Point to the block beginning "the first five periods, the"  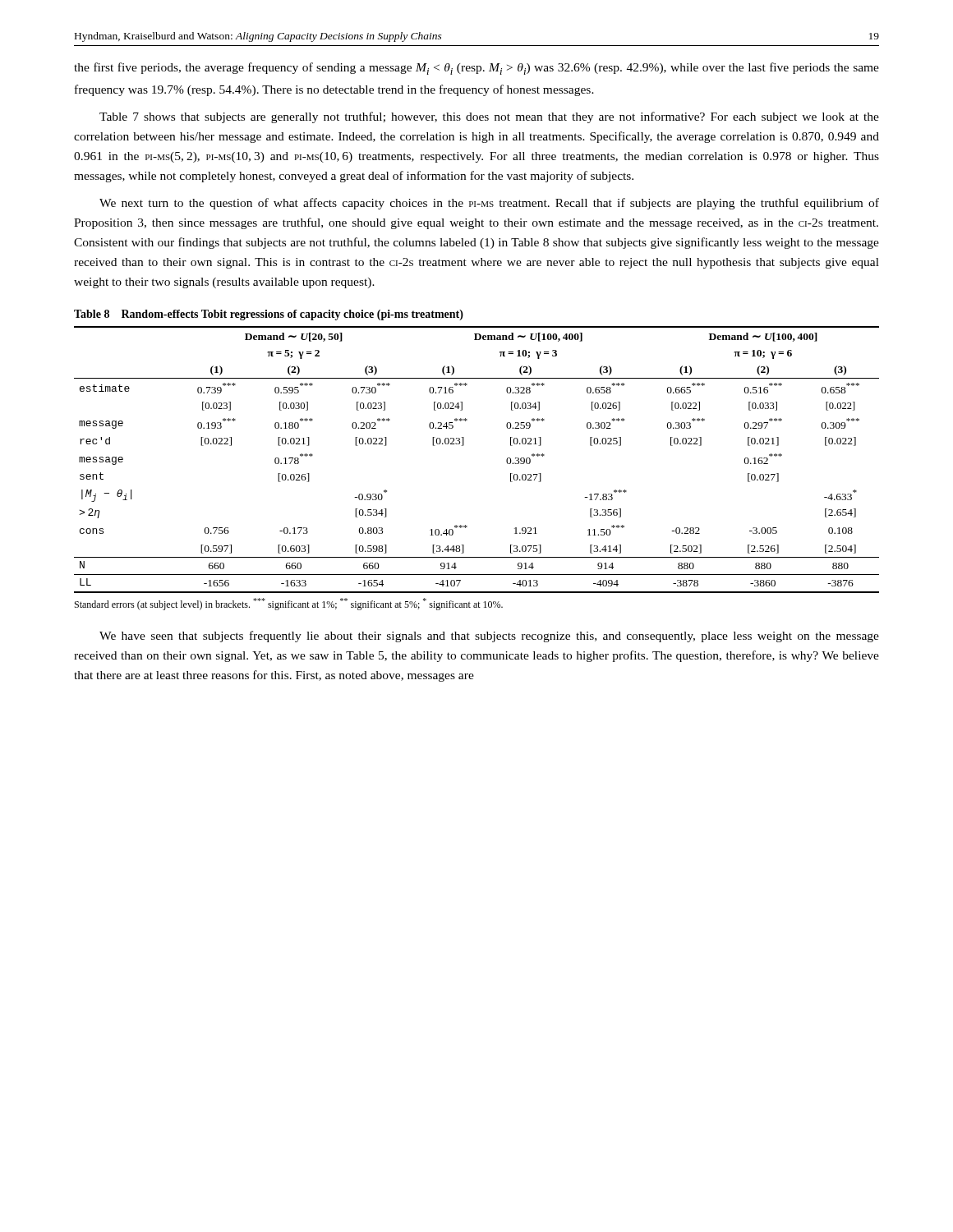coord(476,79)
